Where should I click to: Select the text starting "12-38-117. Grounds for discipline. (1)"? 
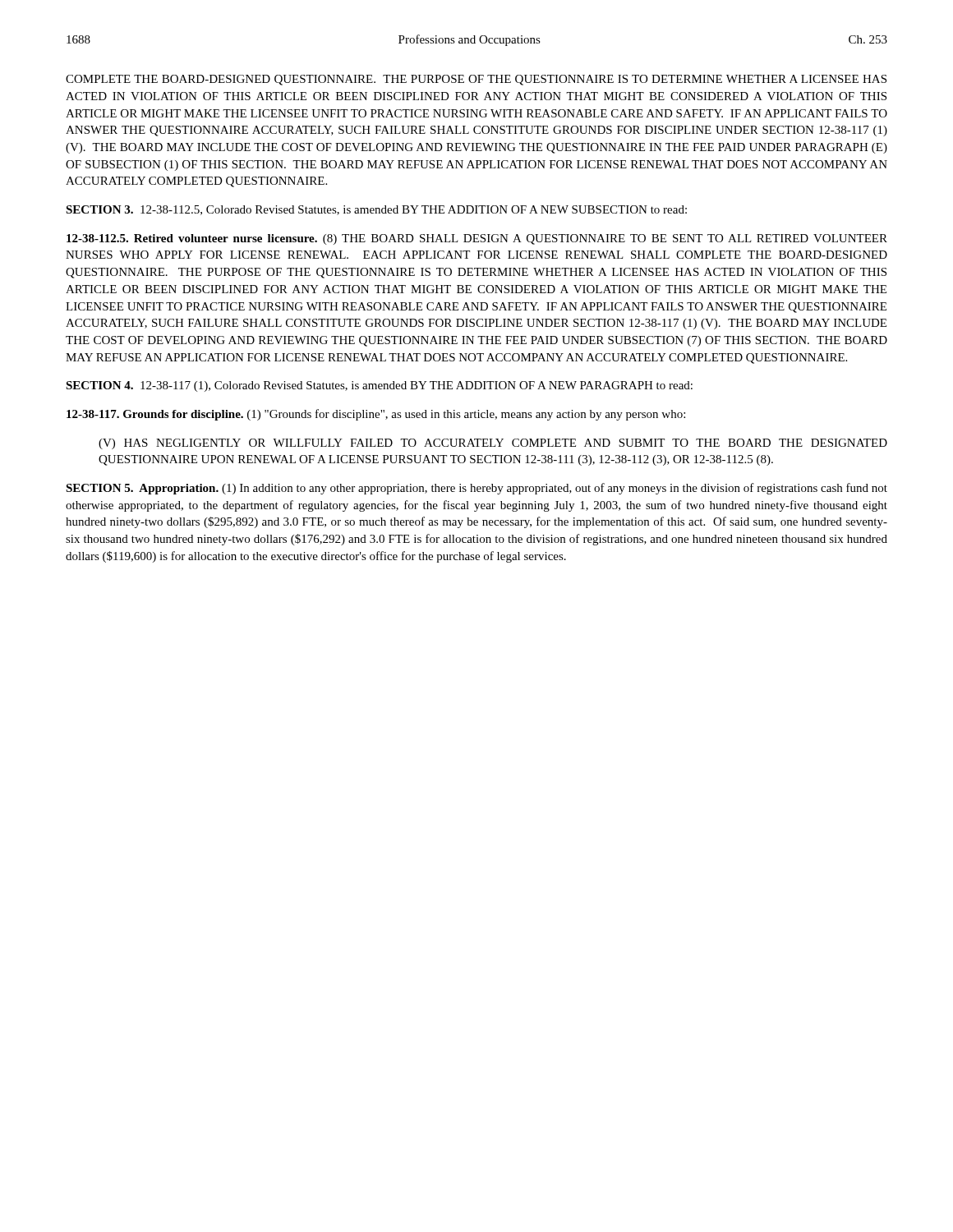tap(376, 414)
